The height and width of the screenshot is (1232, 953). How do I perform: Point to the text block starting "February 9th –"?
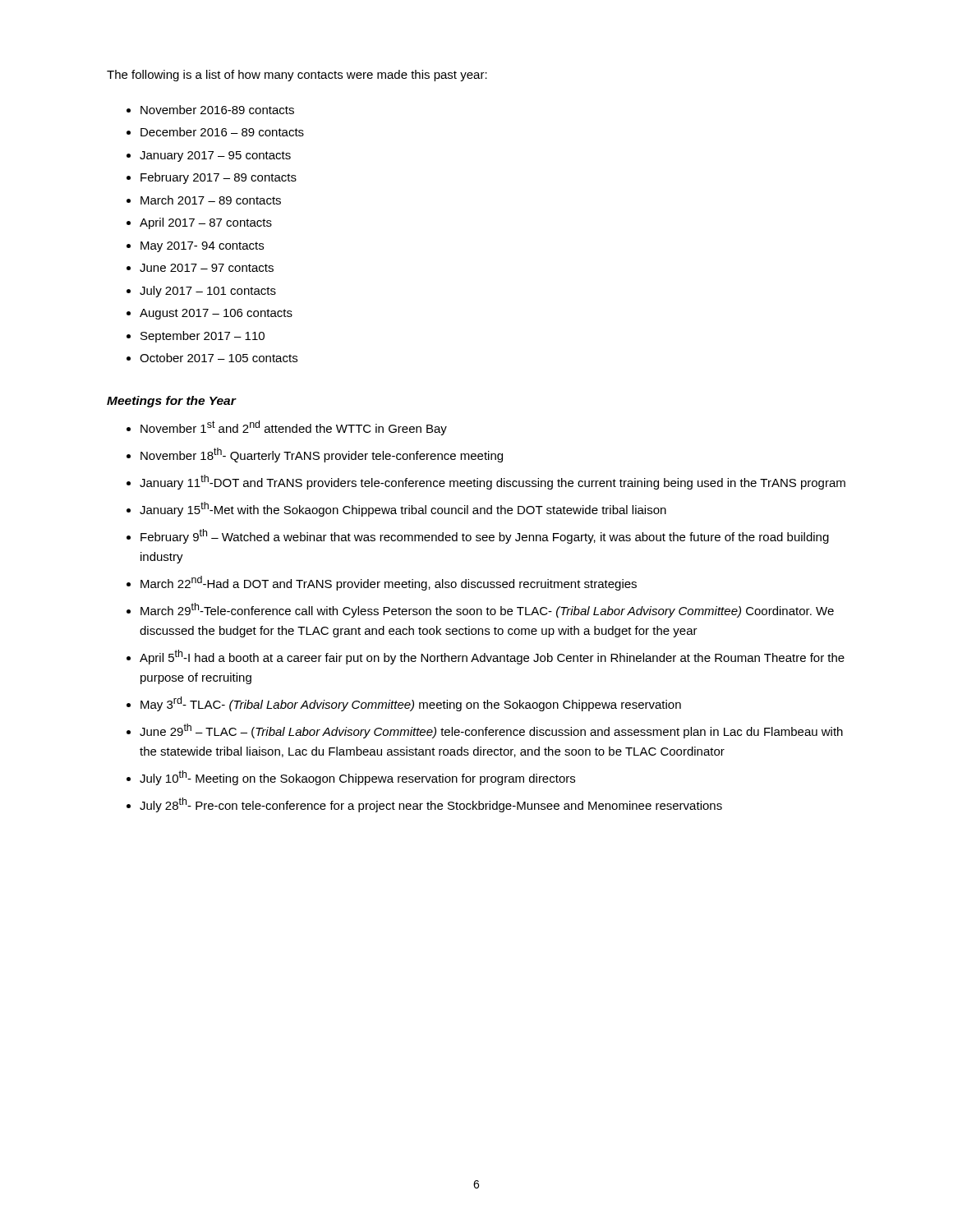tap(484, 545)
